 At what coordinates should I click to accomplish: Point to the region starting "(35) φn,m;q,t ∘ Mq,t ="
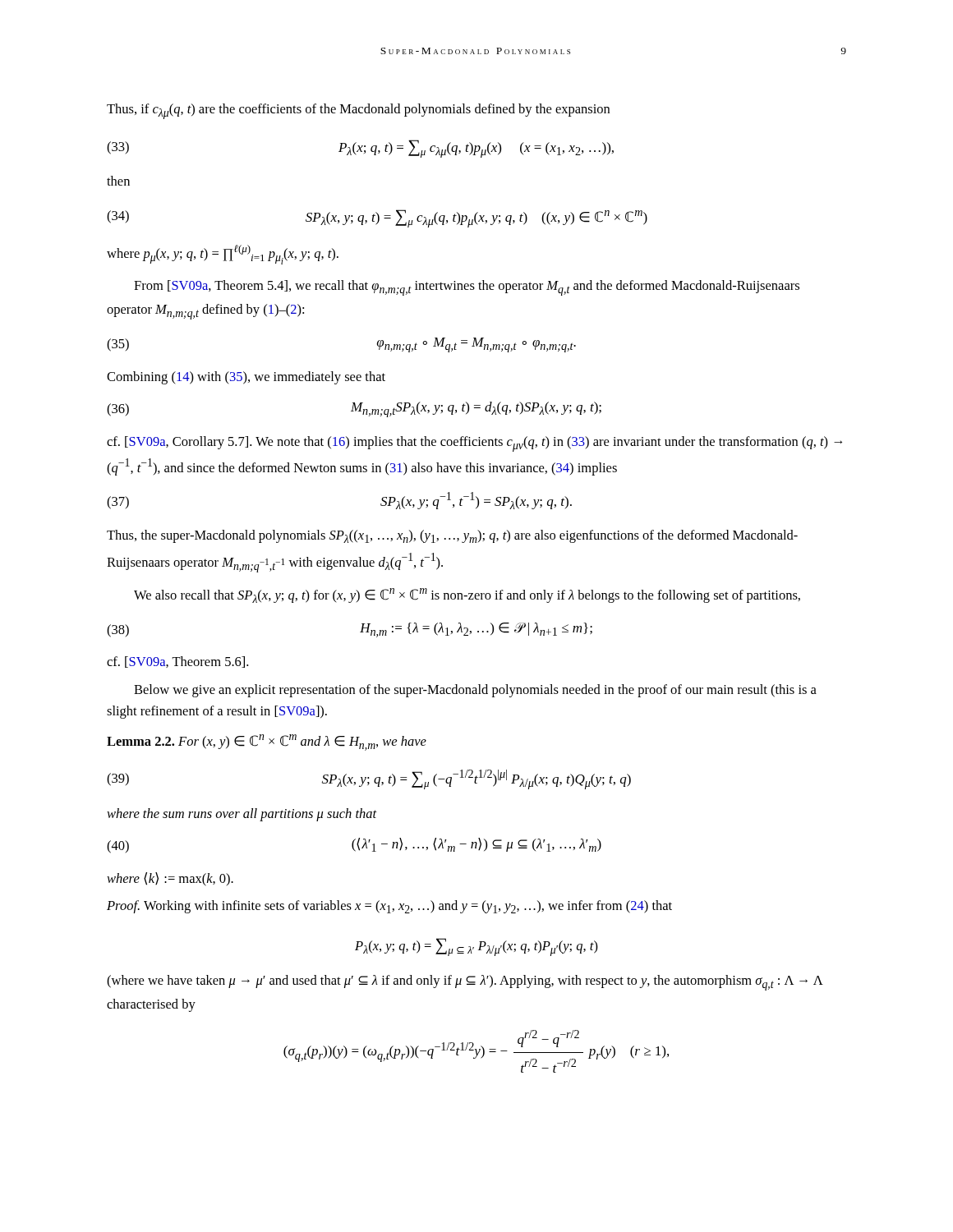[448, 344]
